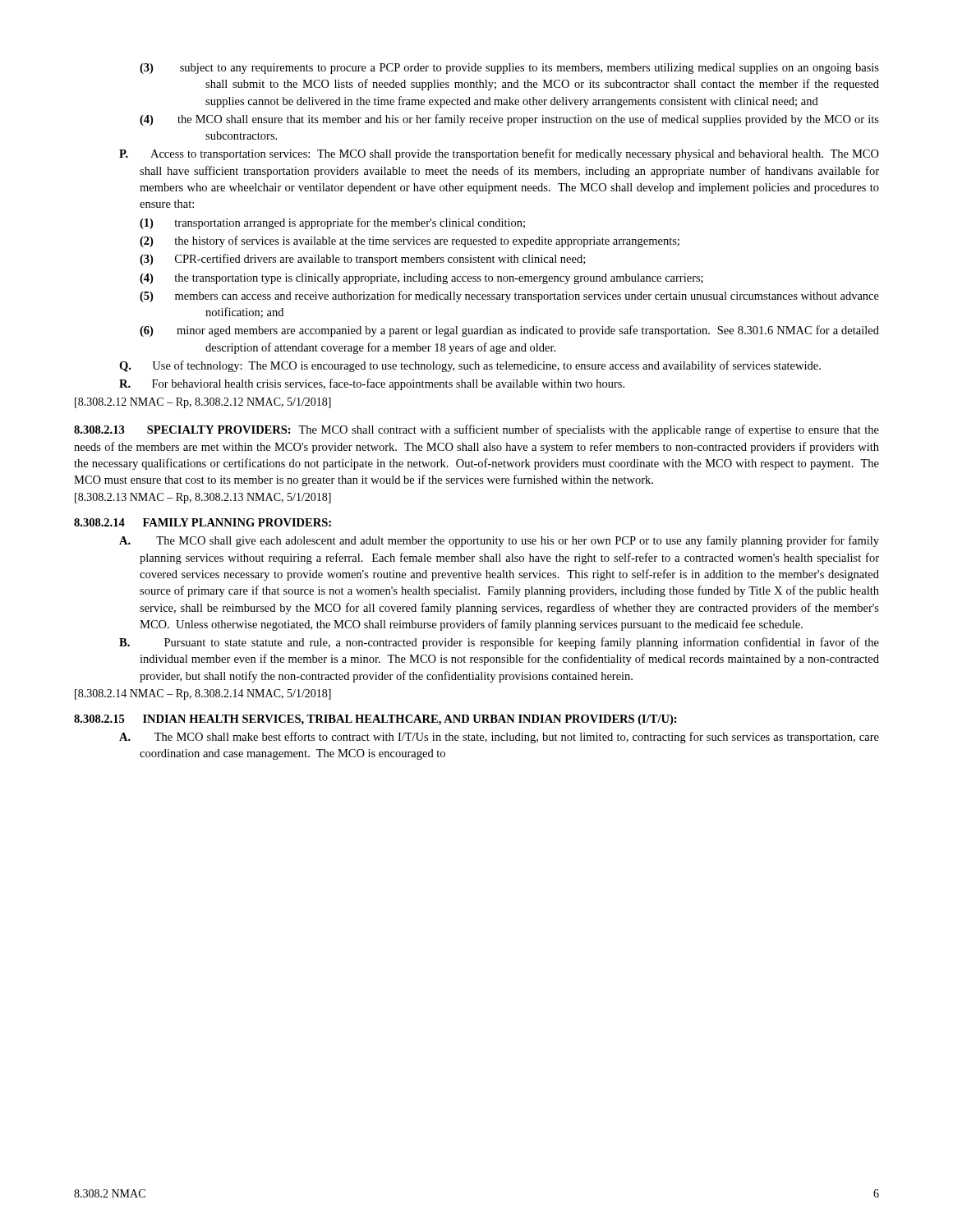
Task: Click the passage that begins "(6) minor aged members are accompanied by a"
Action: pos(509,339)
